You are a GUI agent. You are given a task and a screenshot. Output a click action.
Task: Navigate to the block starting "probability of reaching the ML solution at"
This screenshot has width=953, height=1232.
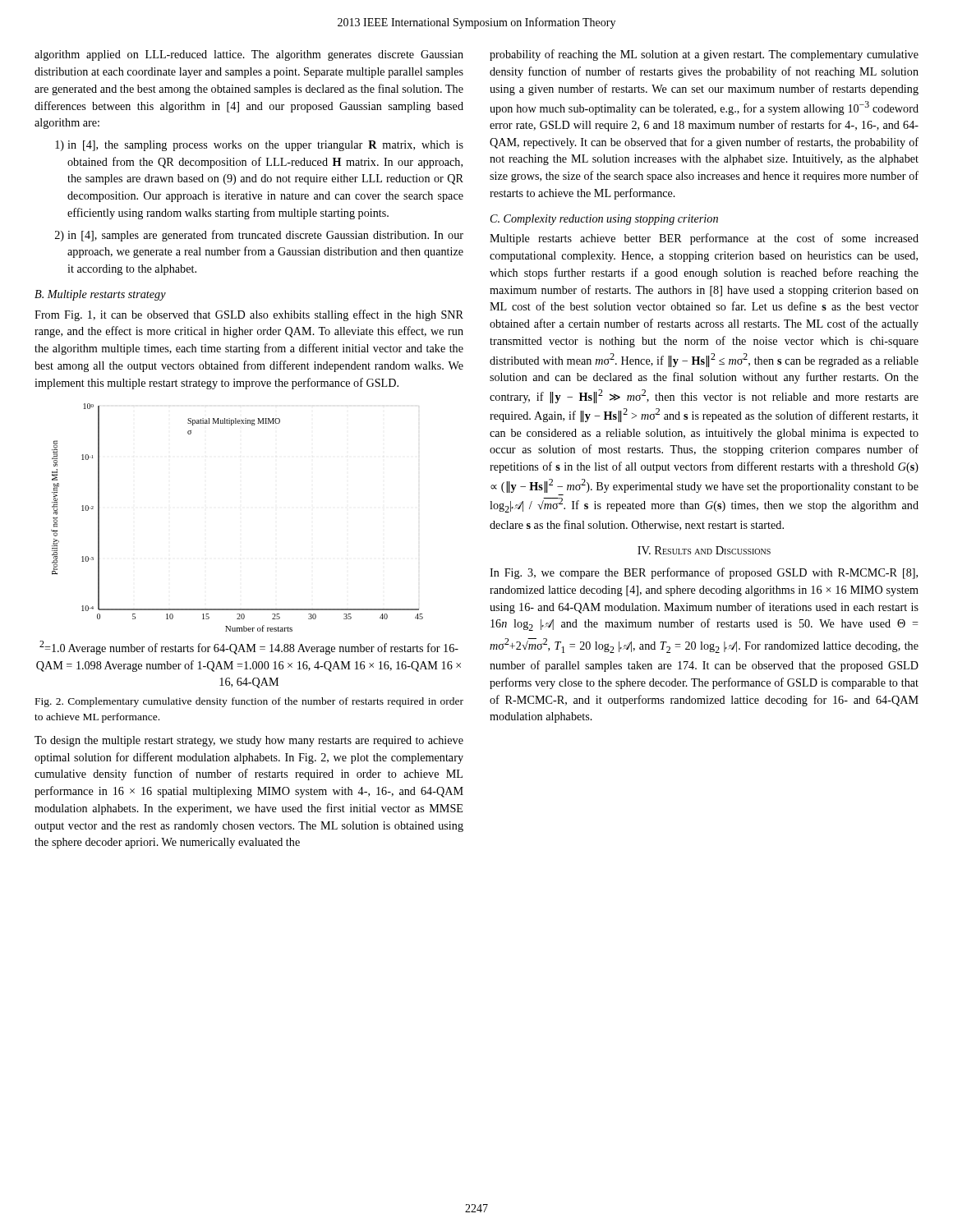click(704, 124)
